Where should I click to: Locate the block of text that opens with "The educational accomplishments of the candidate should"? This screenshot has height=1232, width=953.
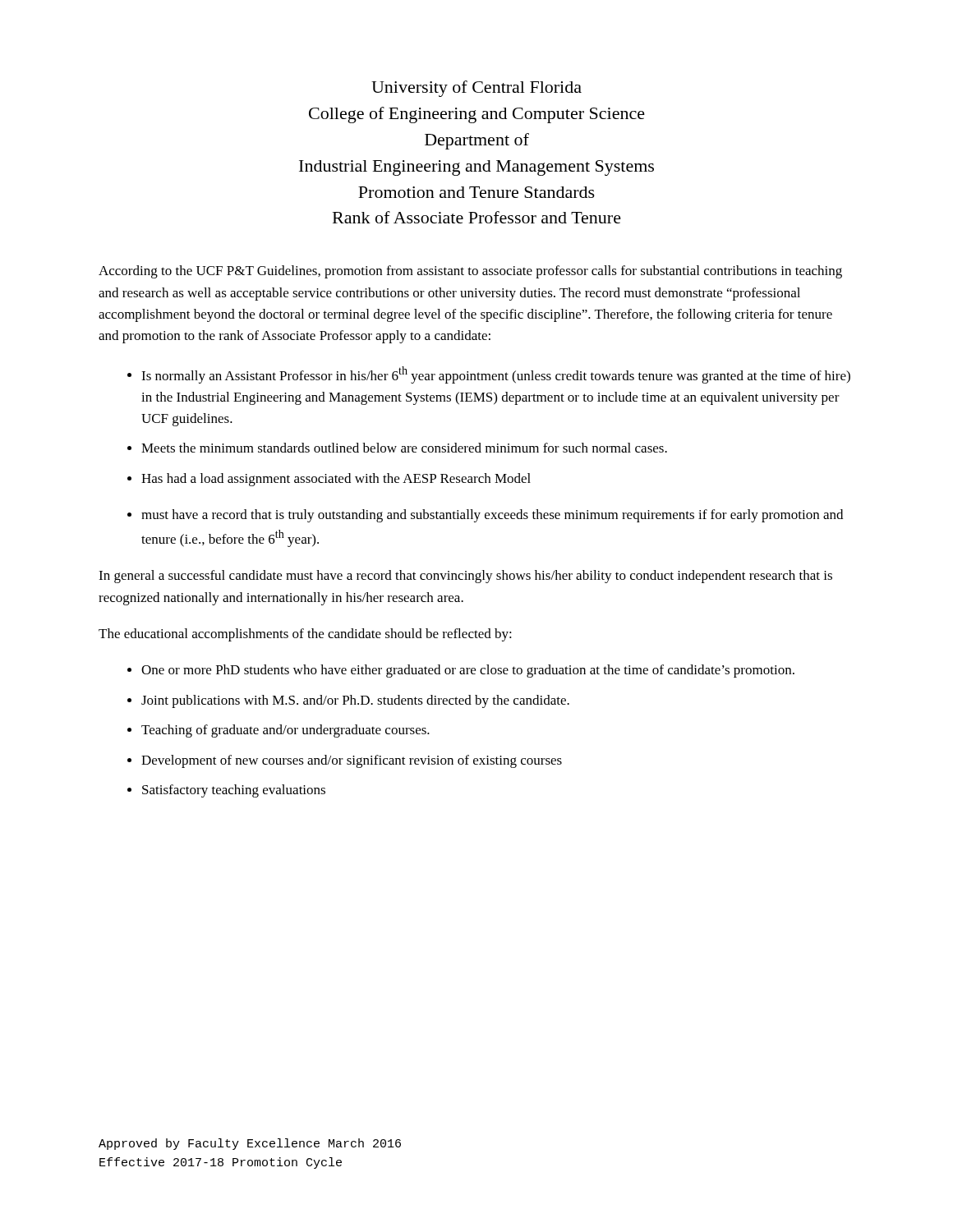pyautogui.click(x=305, y=634)
